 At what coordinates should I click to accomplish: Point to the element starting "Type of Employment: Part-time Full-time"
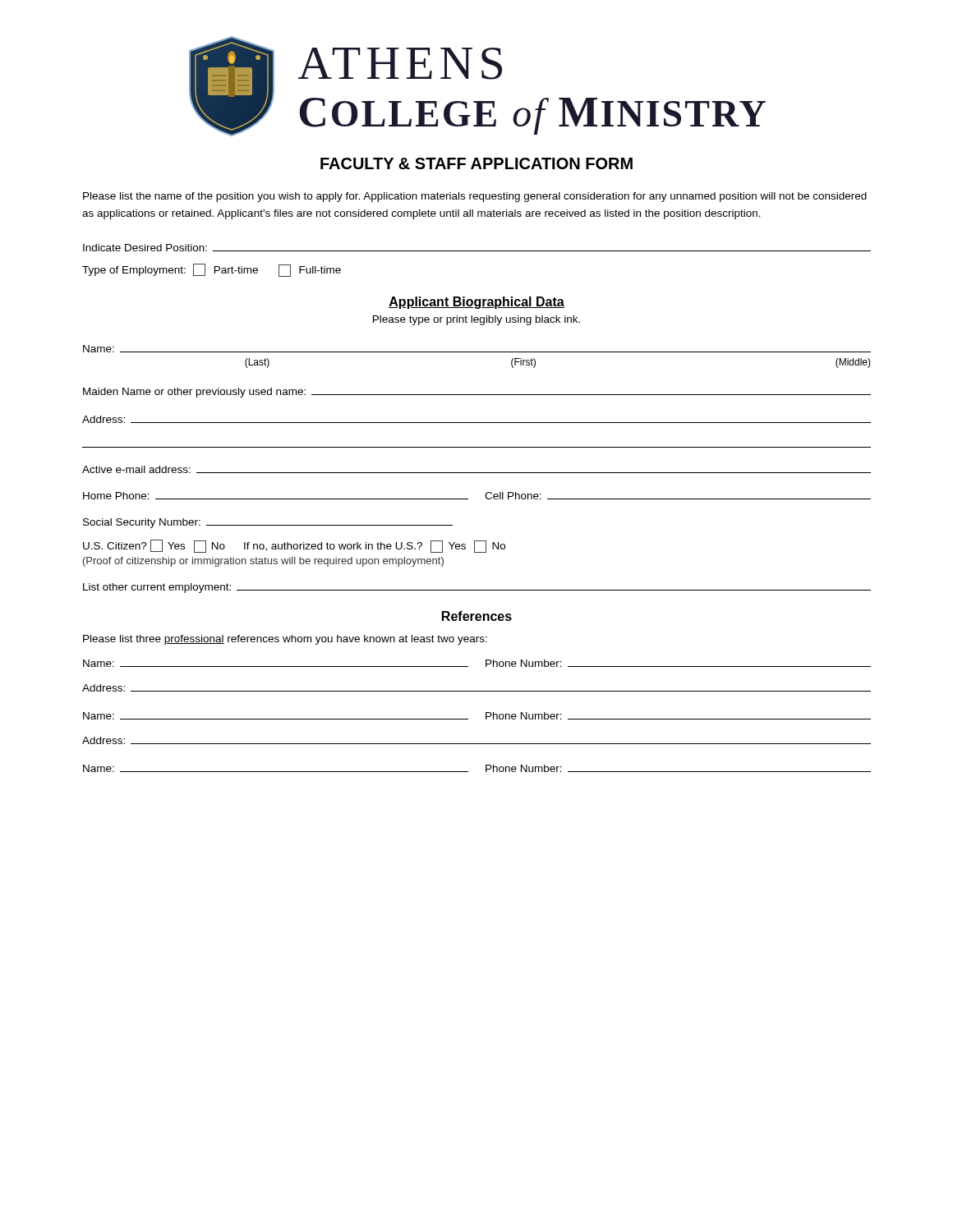coord(212,270)
